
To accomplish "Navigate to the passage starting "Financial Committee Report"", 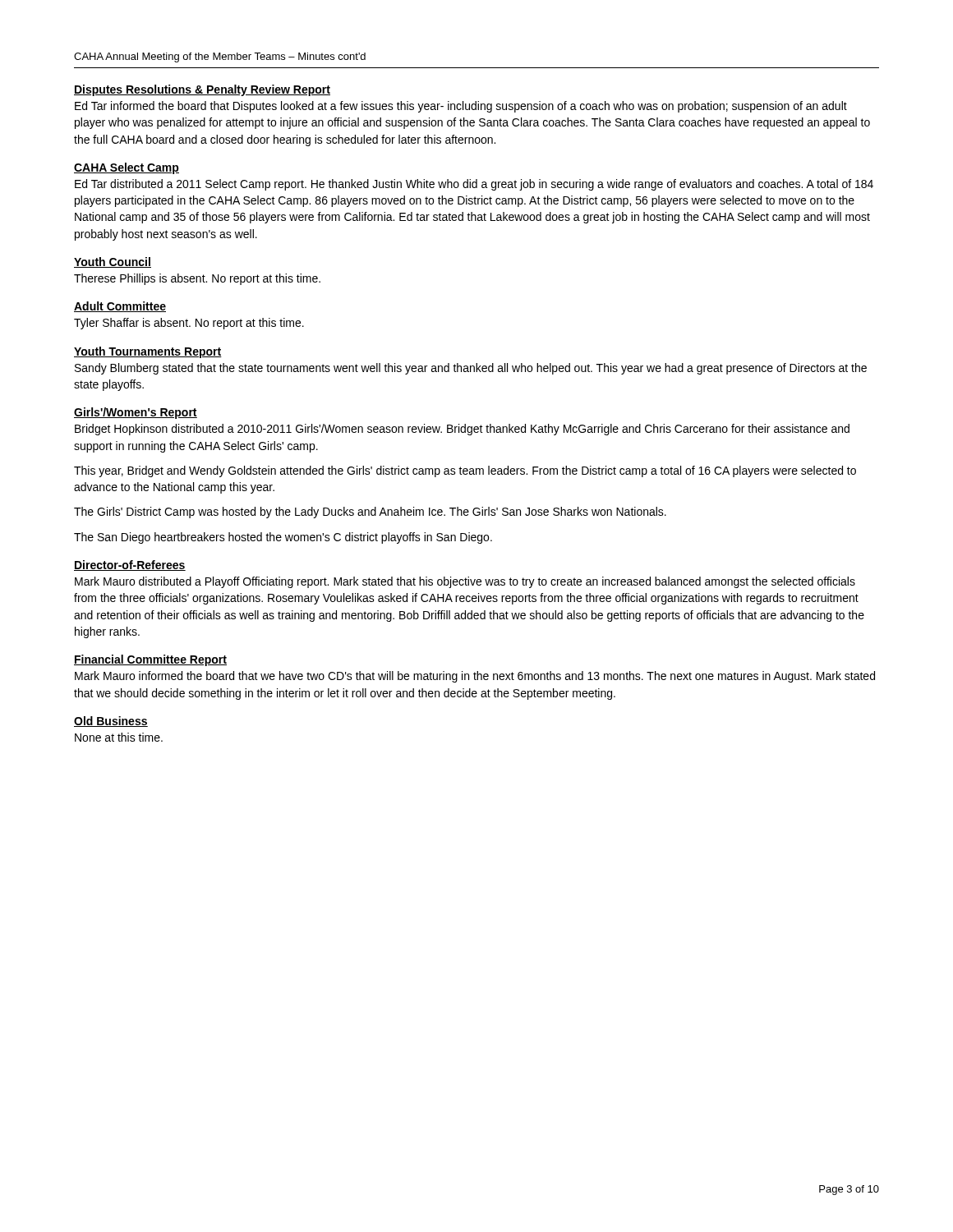I will coord(150,660).
